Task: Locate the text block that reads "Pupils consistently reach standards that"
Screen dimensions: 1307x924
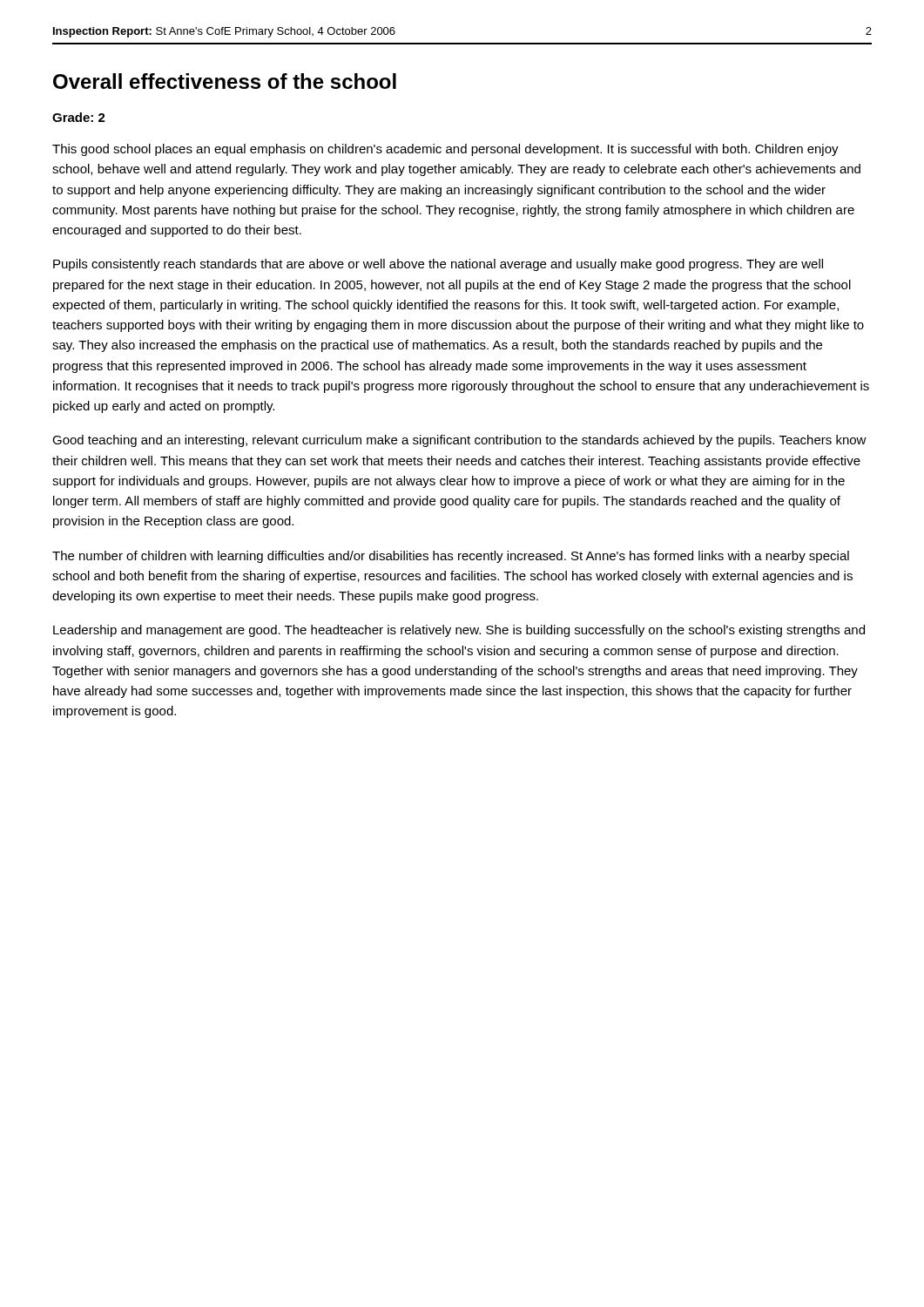Action: [x=461, y=335]
